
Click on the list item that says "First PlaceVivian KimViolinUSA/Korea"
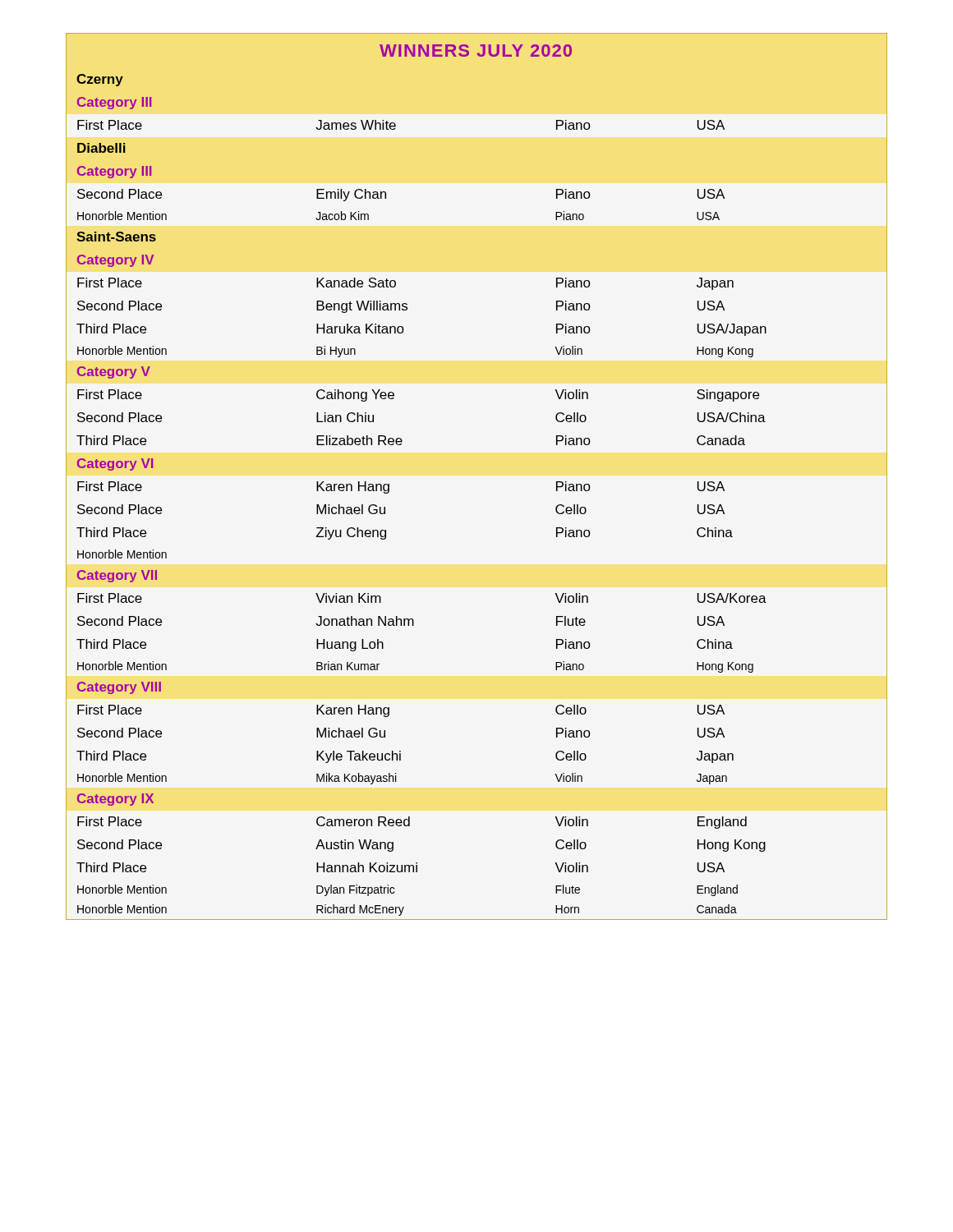112,598
